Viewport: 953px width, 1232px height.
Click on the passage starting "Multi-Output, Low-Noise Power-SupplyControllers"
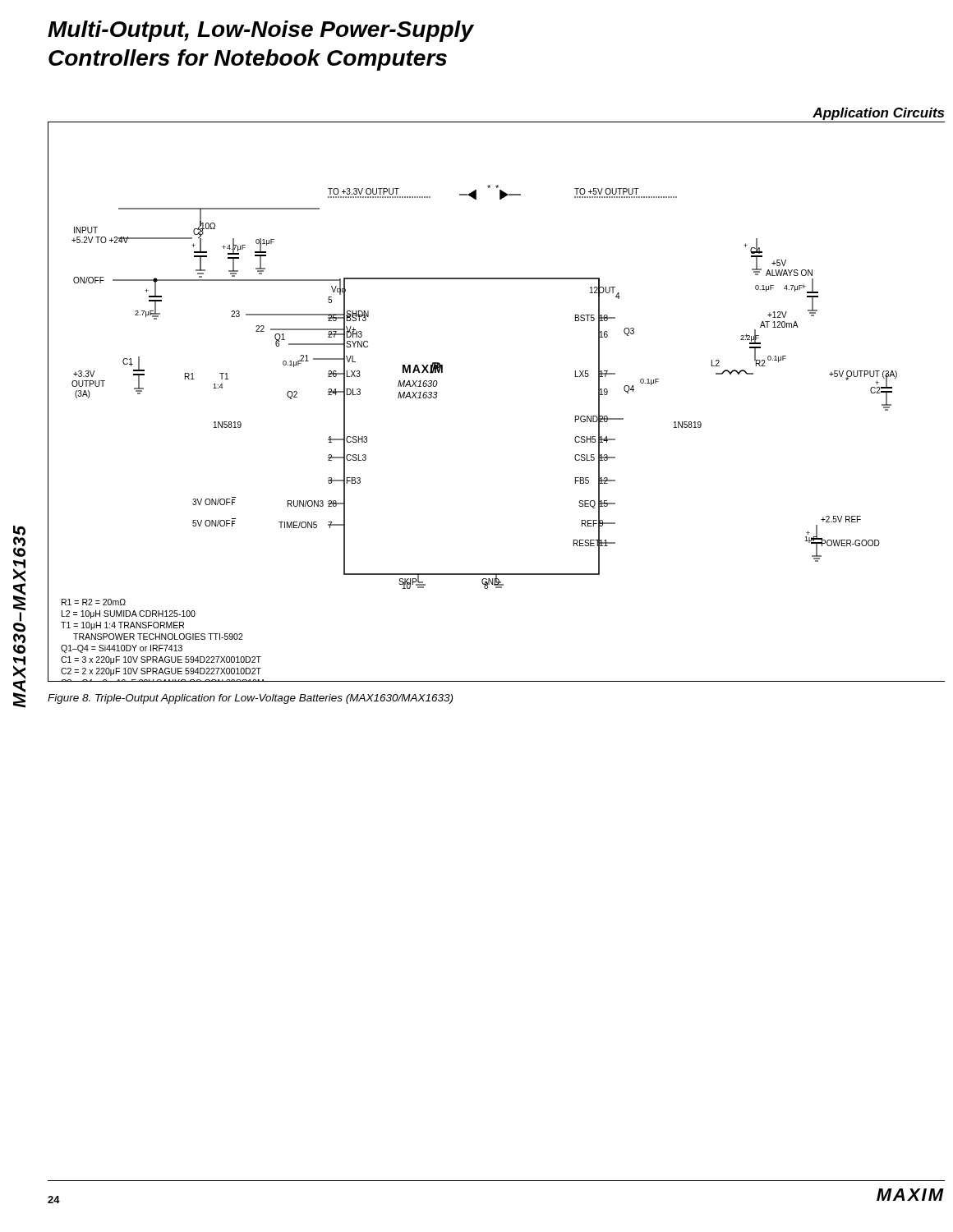(x=335, y=44)
